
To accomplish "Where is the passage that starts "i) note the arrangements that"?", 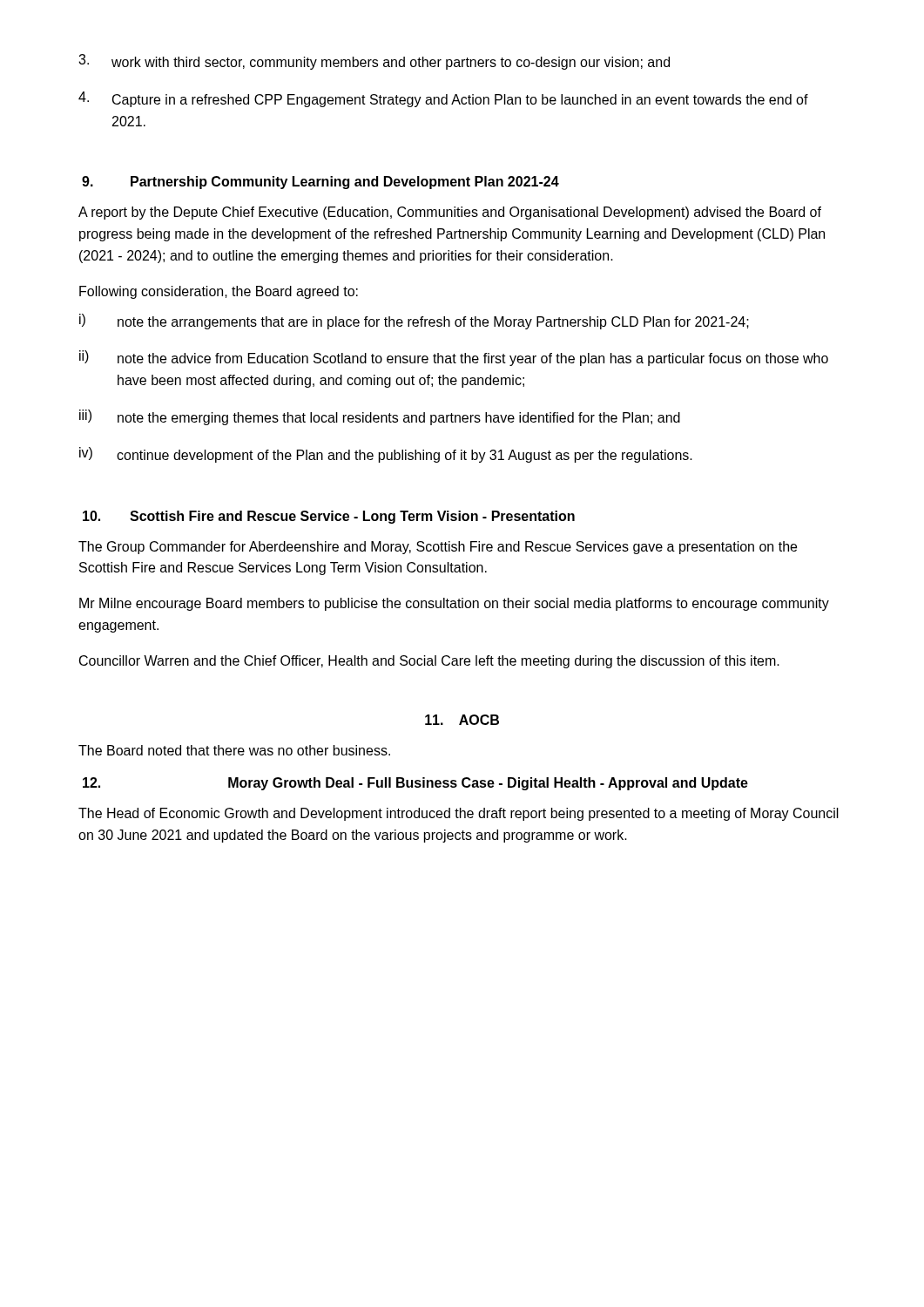I will pos(462,322).
